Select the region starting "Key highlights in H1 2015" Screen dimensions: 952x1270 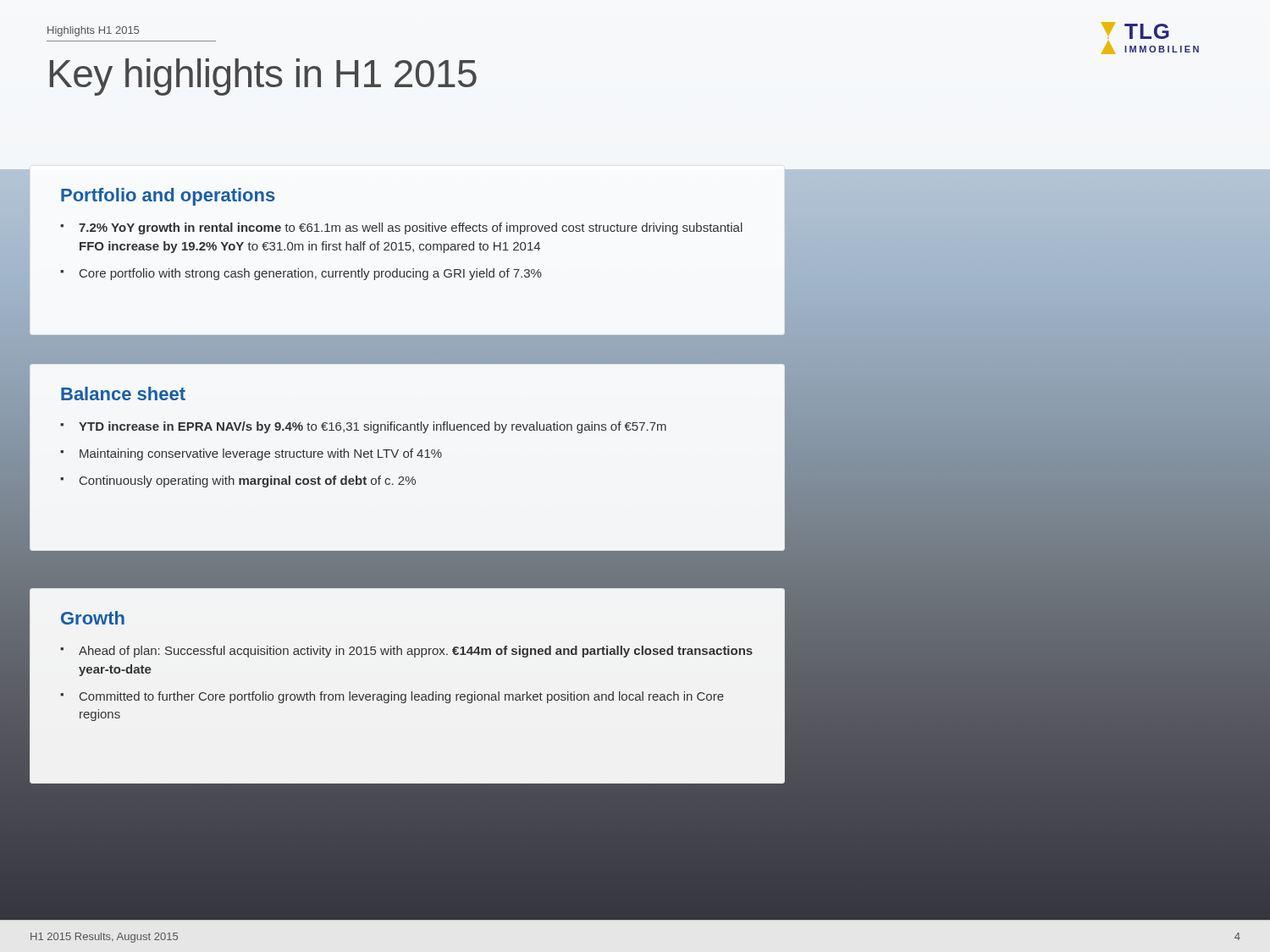tap(262, 74)
